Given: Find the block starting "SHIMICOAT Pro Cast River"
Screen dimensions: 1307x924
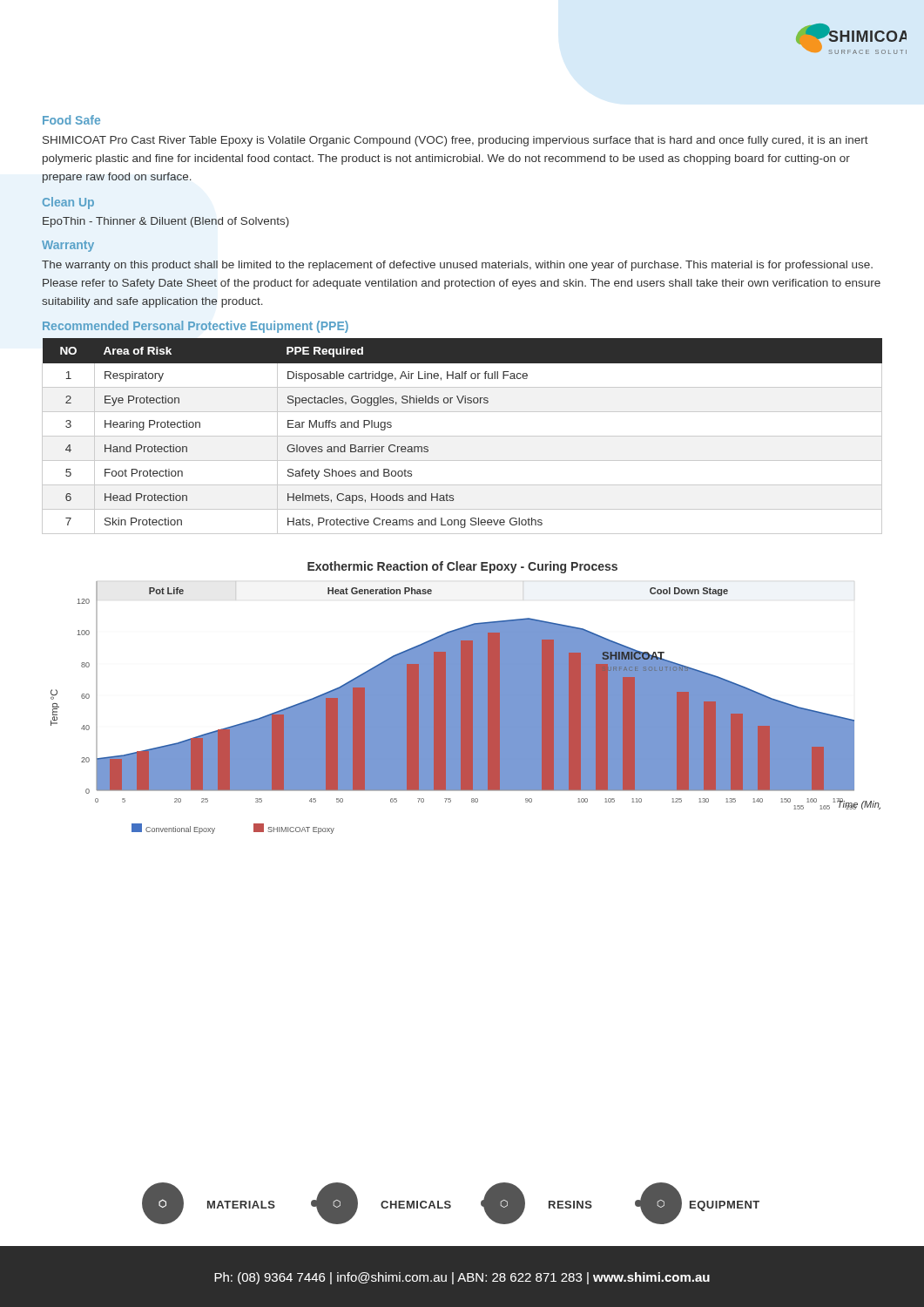Looking at the screenshot, I should pos(455,158).
